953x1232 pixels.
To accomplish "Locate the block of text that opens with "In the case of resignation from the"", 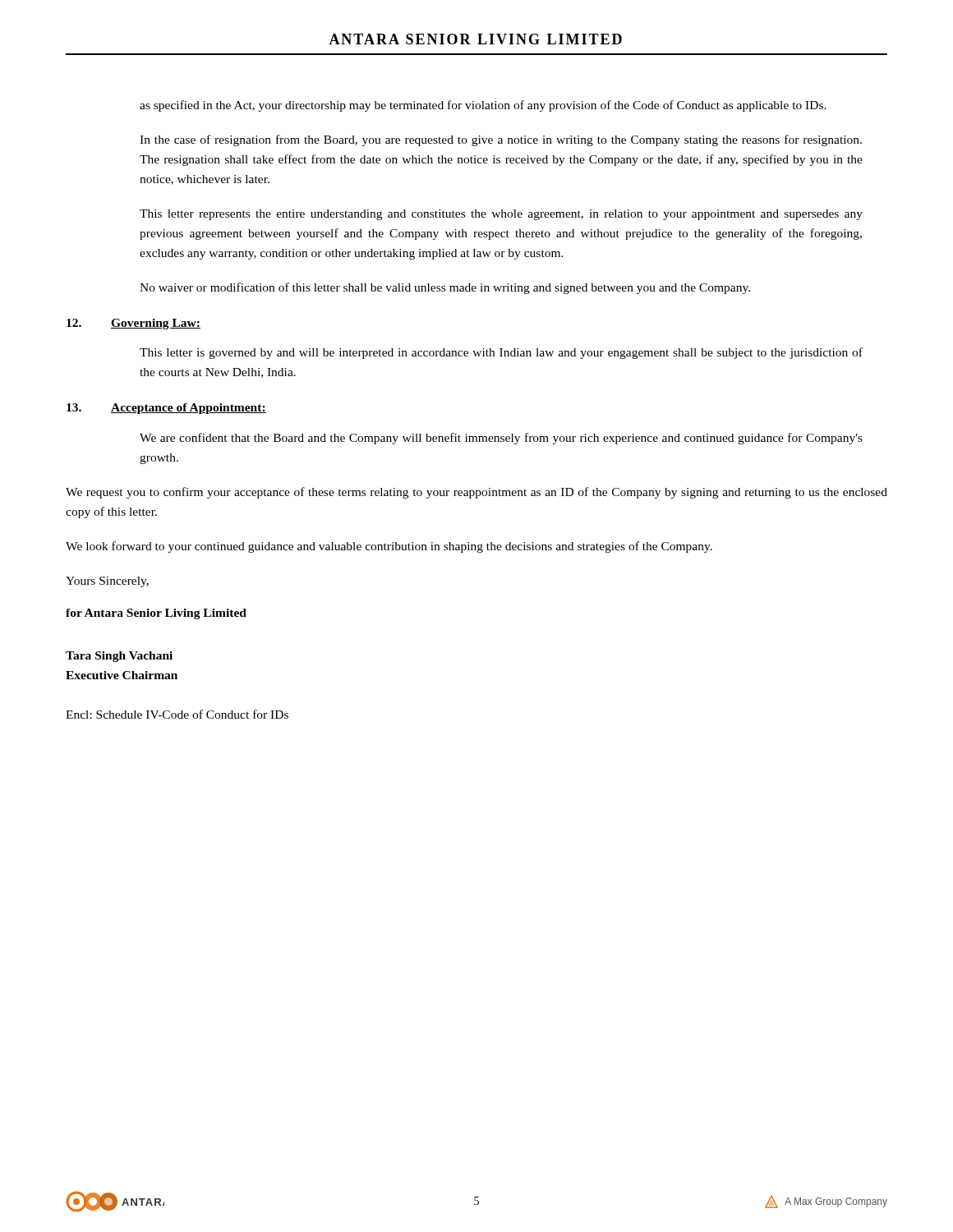I will click(x=501, y=159).
